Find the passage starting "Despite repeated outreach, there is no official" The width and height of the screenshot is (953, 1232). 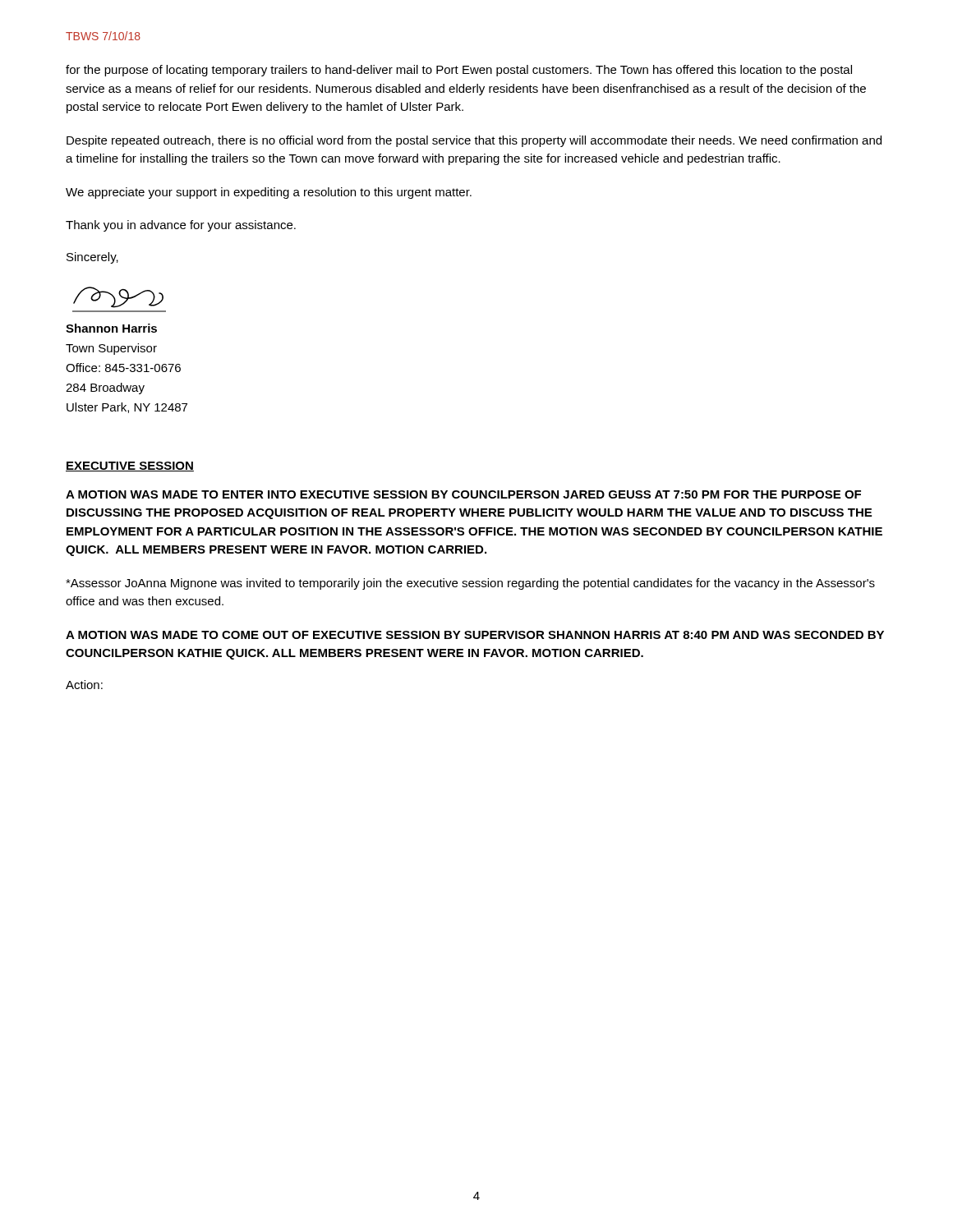pos(474,149)
